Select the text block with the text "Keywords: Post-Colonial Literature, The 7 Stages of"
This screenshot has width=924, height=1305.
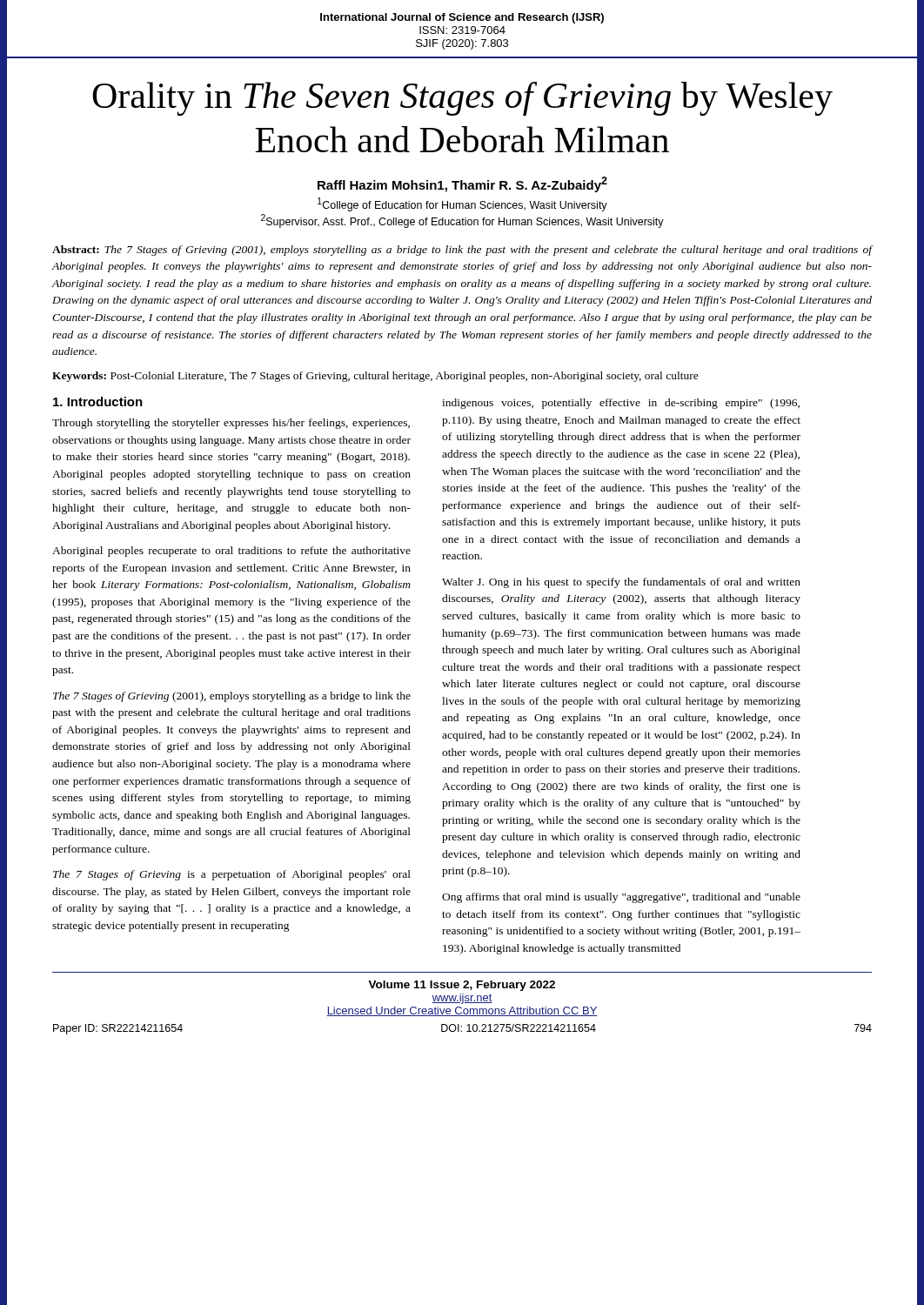[462, 375]
